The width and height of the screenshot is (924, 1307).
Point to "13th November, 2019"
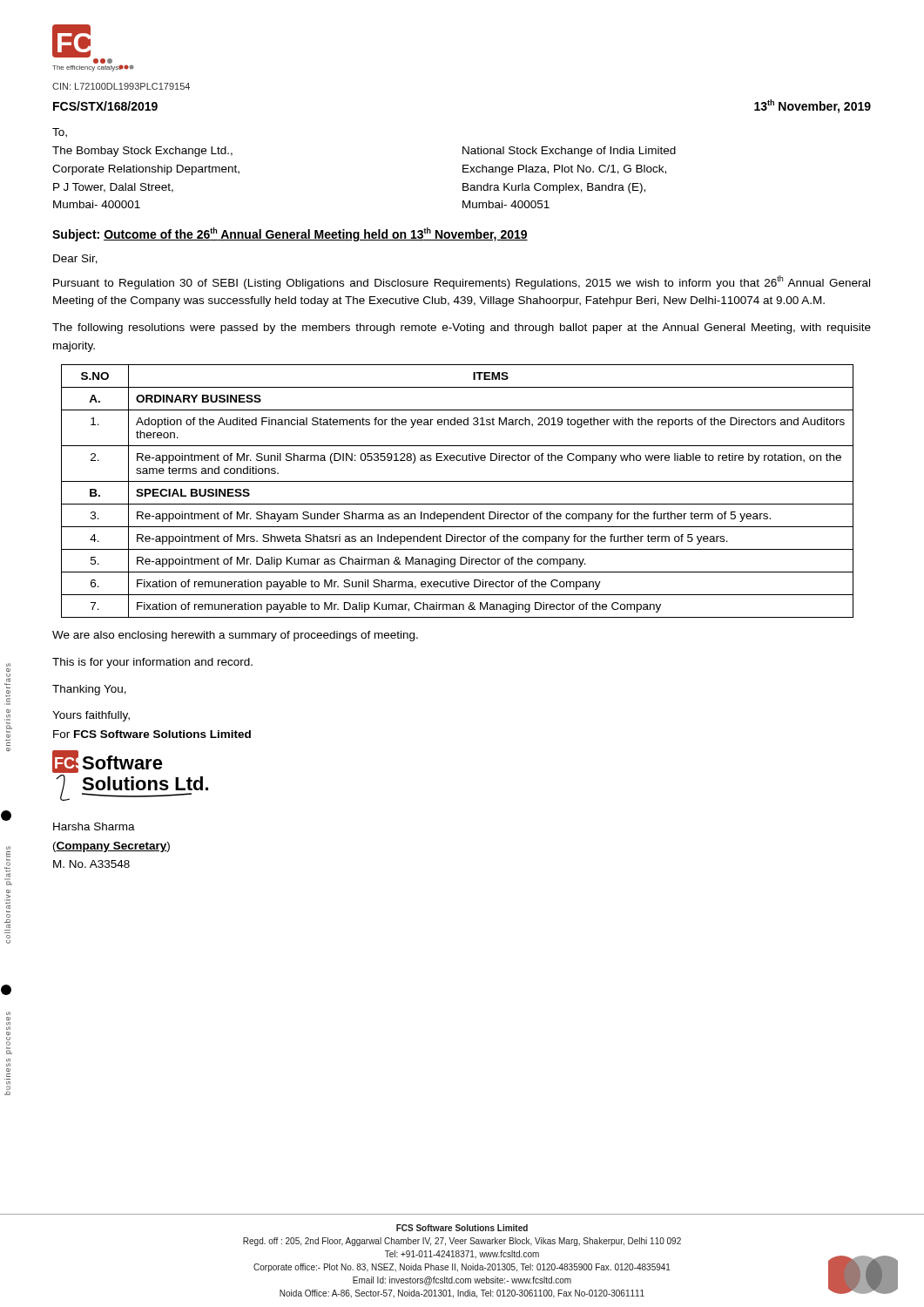(812, 106)
